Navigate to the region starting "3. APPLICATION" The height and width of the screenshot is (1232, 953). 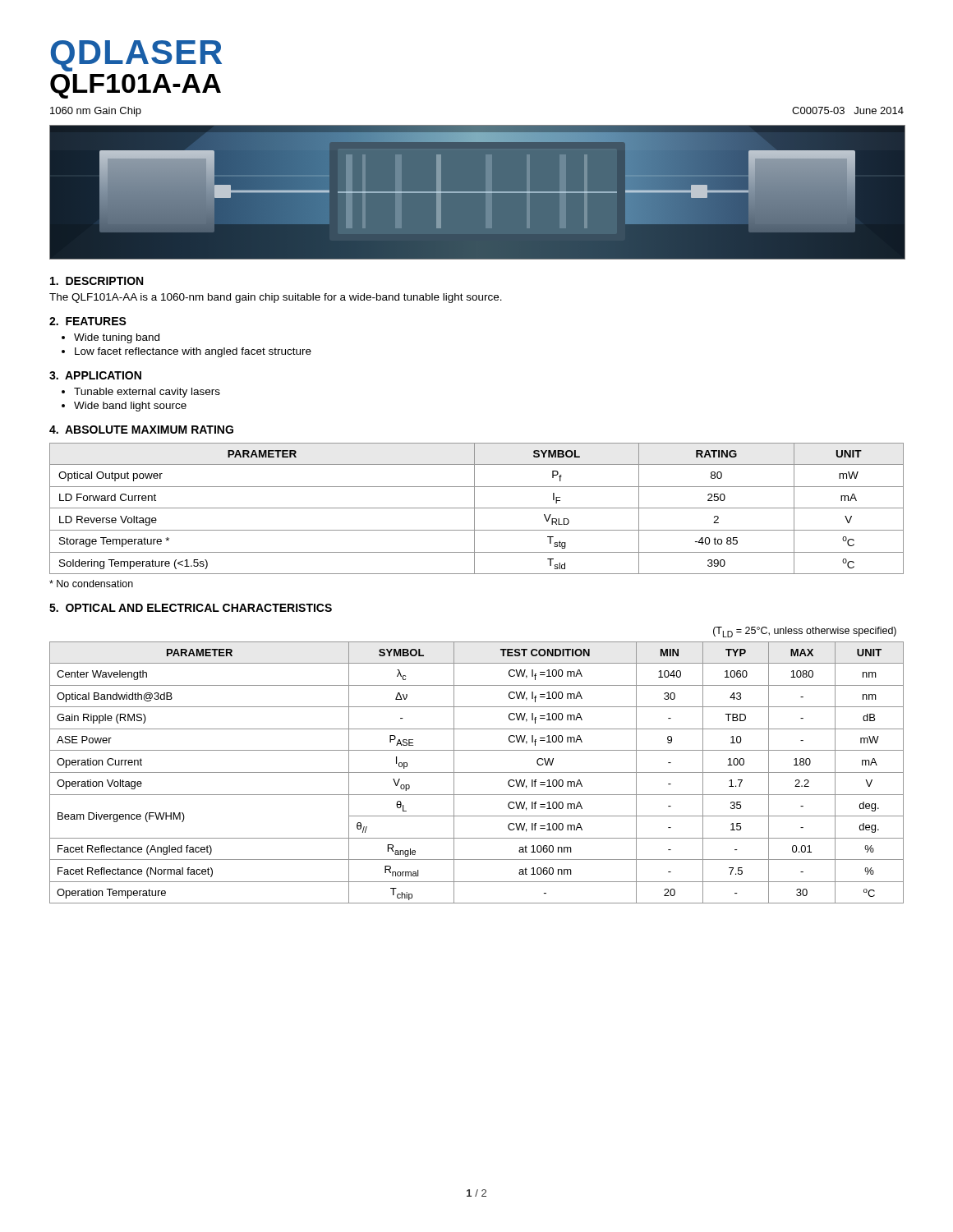(96, 375)
